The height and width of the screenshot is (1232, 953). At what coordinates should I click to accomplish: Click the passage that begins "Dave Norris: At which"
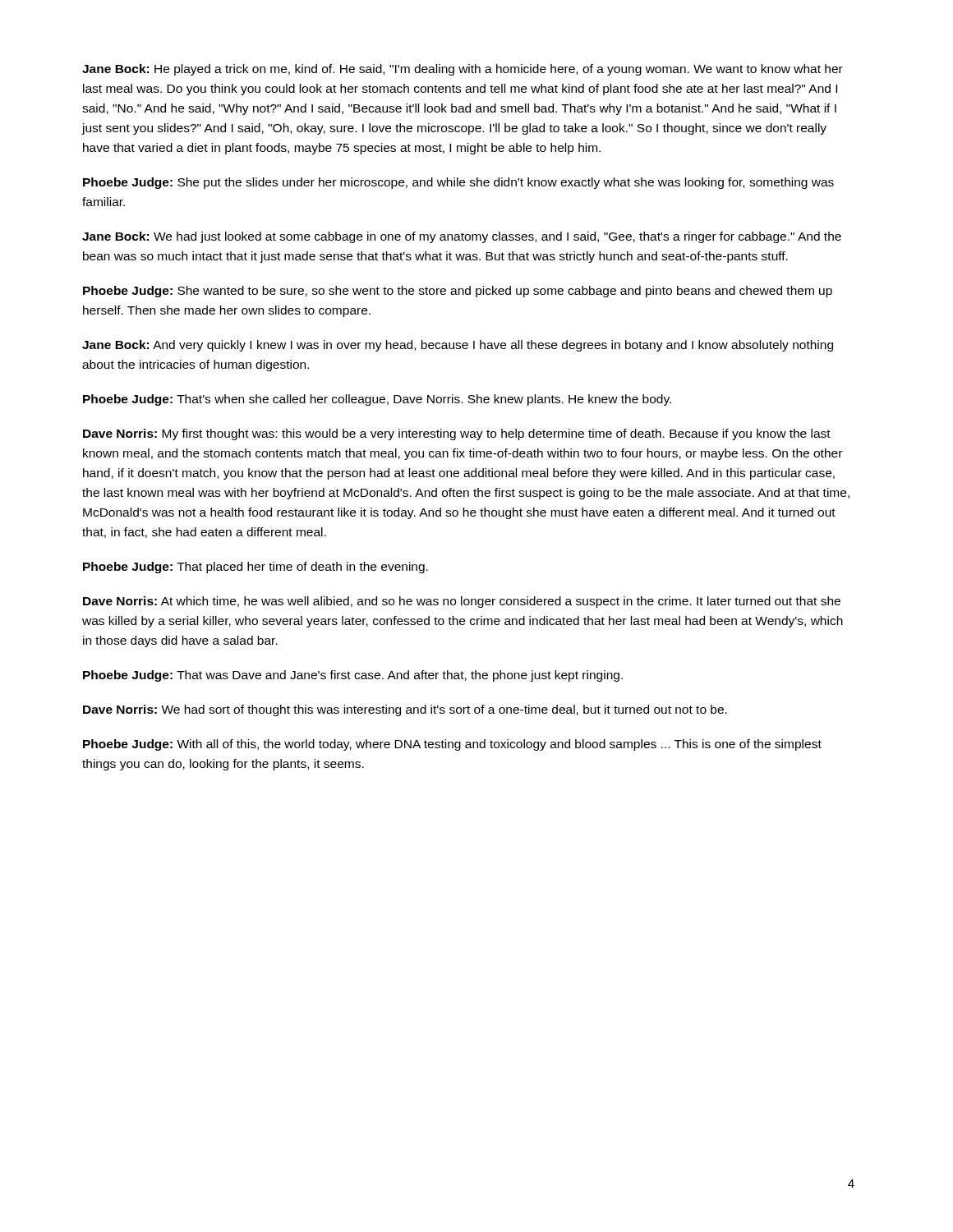pyautogui.click(x=463, y=621)
